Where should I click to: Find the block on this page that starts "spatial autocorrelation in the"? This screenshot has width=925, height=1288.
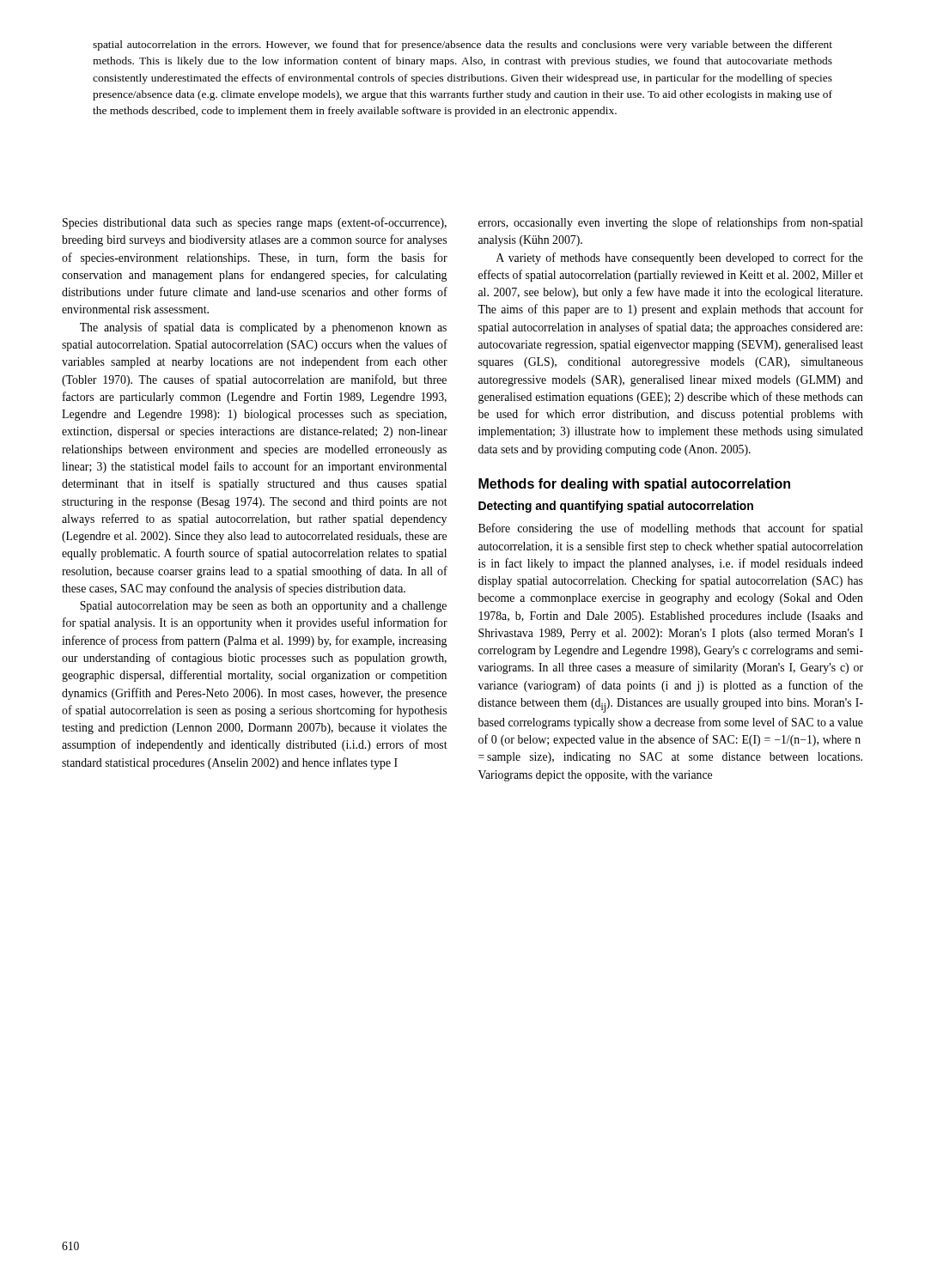(462, 77)
